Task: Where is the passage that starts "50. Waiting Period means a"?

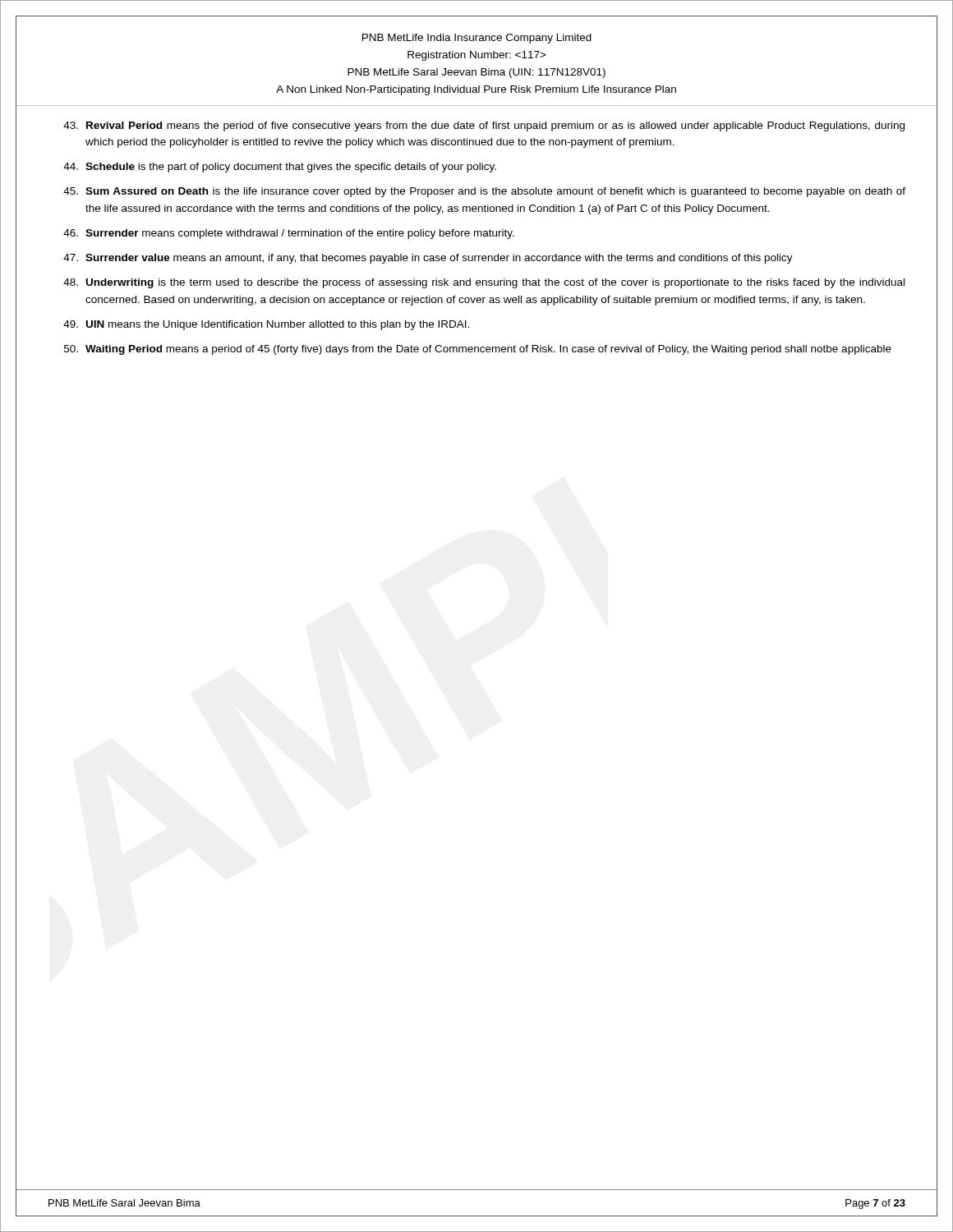Action: 476,349
